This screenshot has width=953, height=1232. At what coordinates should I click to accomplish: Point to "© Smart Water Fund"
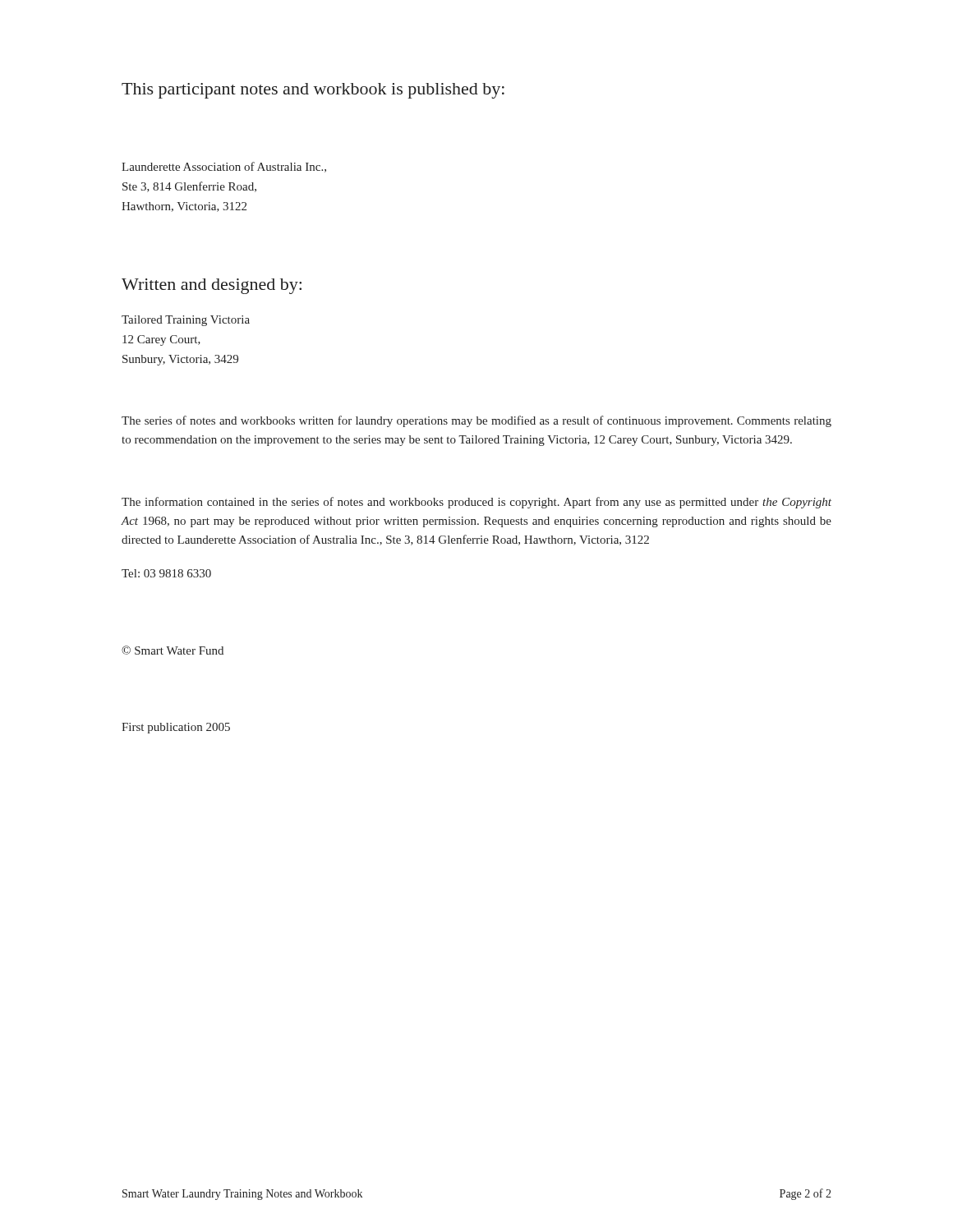pyautogui.click(x=173, y=650)
